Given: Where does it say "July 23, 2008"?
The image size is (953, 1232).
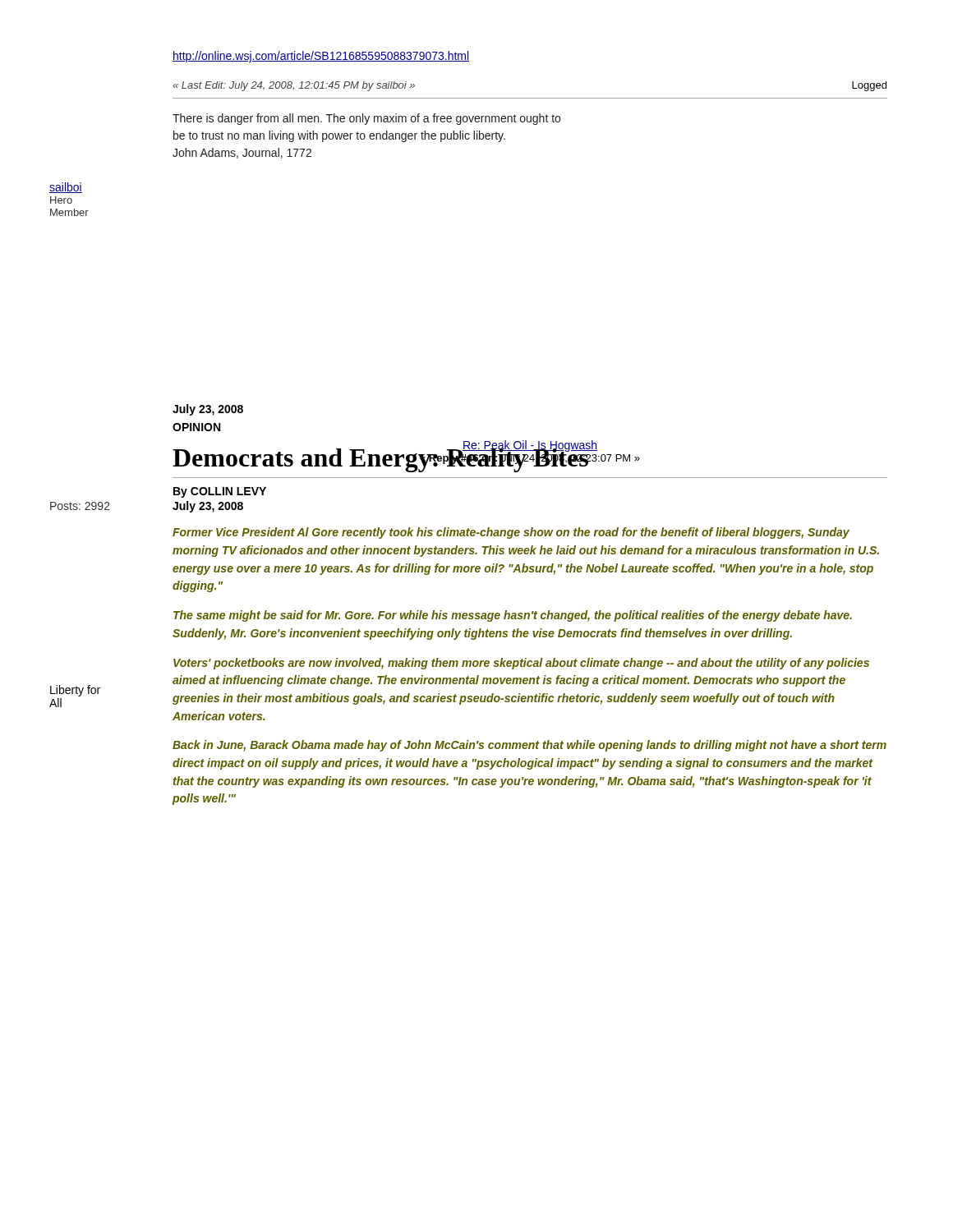Looking at the screenshot, I should (208, 409).
